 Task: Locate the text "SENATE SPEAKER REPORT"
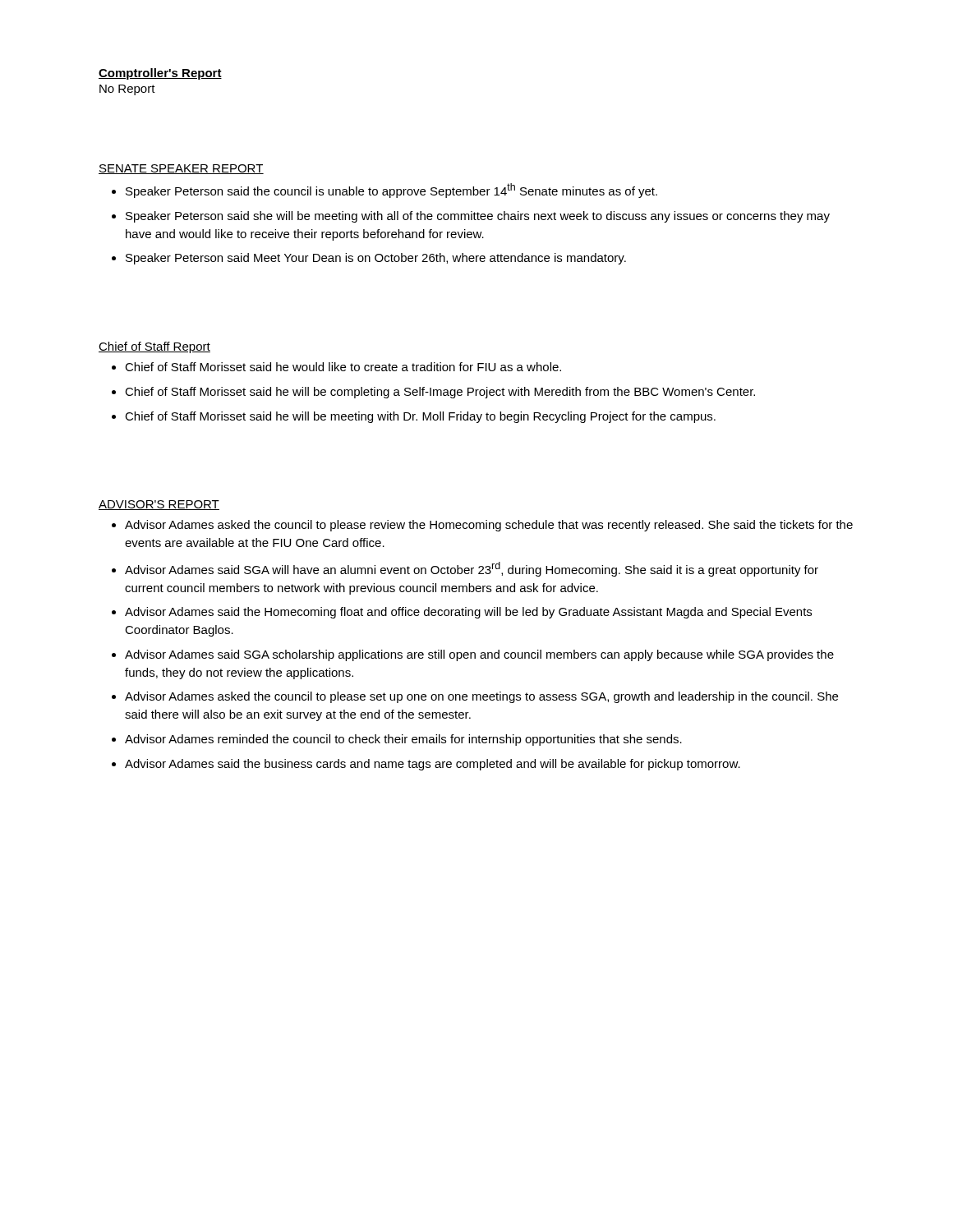coord(181,168)
